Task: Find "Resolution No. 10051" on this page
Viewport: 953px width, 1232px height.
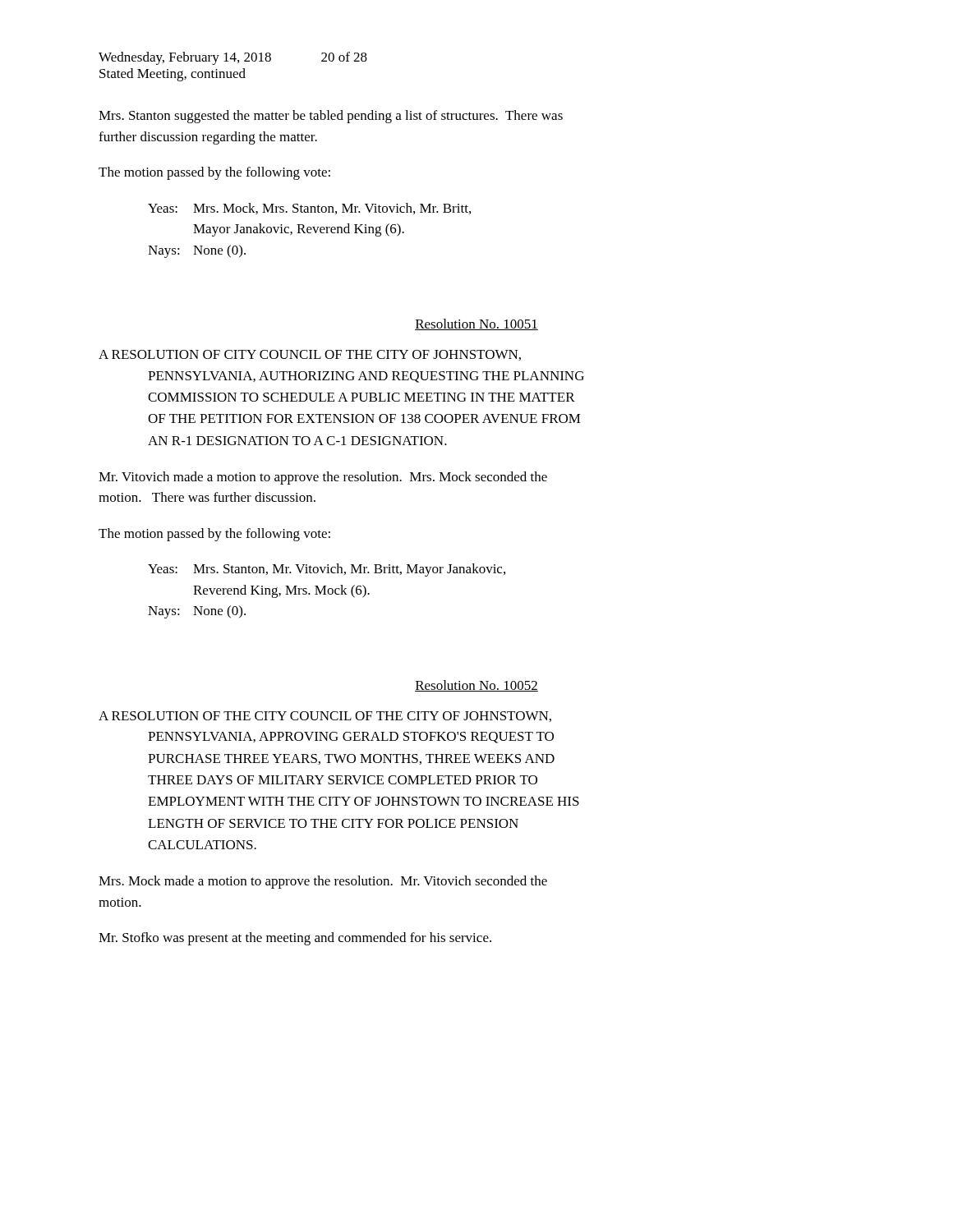Action: pos(476,324)
